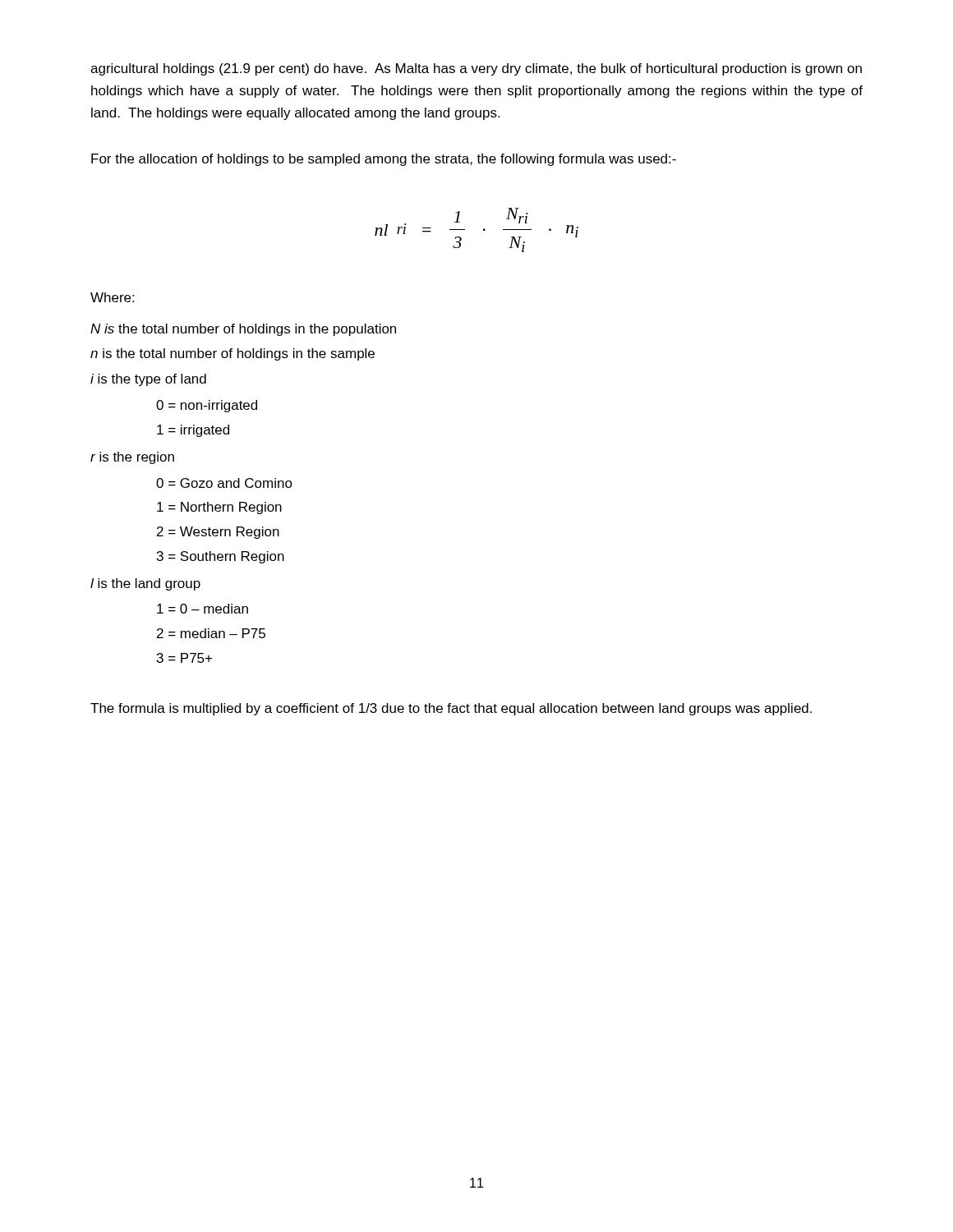
Task: Where does it say "r is the region"?
Action: (133, 457)
